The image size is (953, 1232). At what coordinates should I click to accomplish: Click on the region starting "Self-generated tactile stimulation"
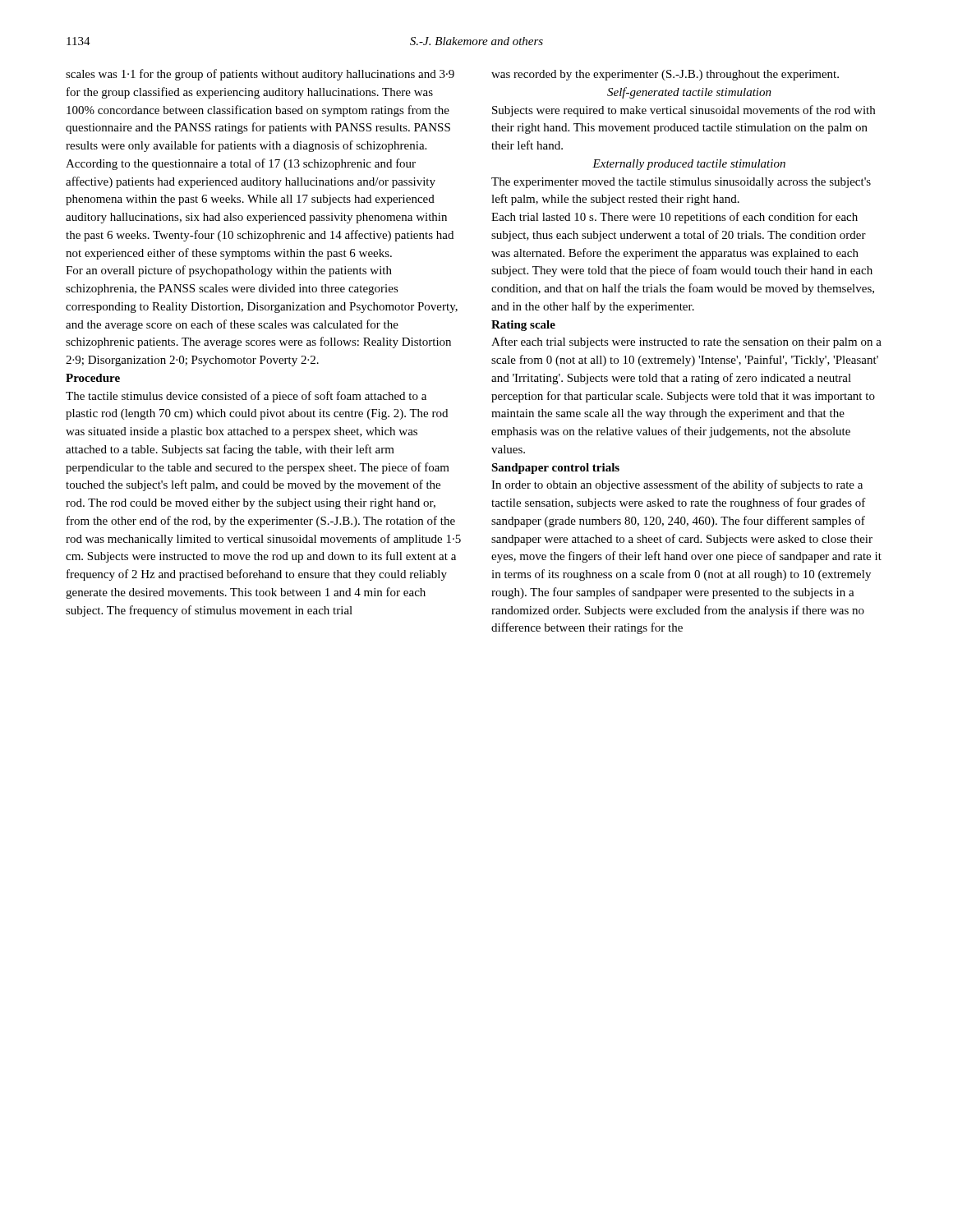[689, 92]
